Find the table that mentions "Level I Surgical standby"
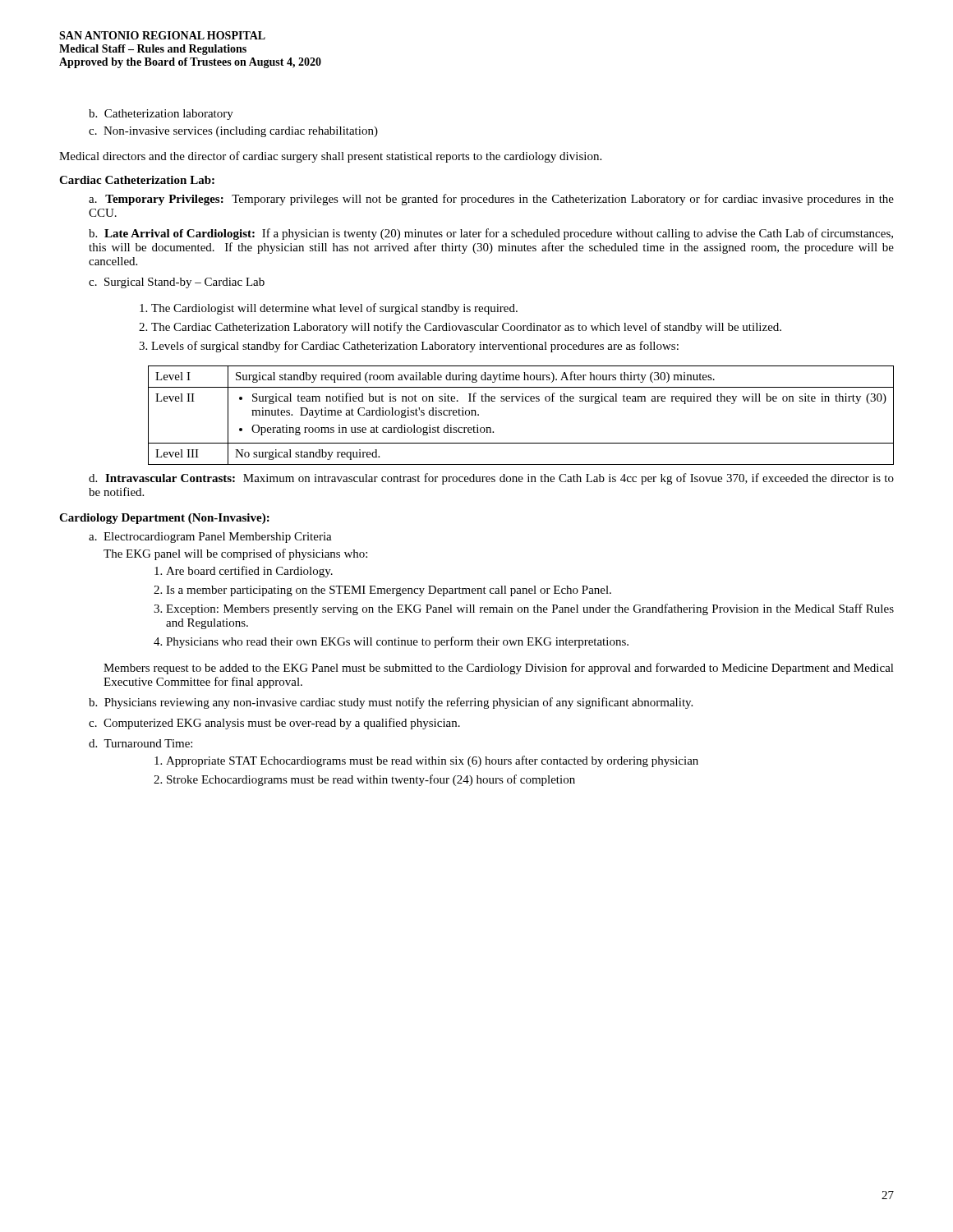Screen dimensions: 1232x953 pyautogui.click(x=521, y=415)
